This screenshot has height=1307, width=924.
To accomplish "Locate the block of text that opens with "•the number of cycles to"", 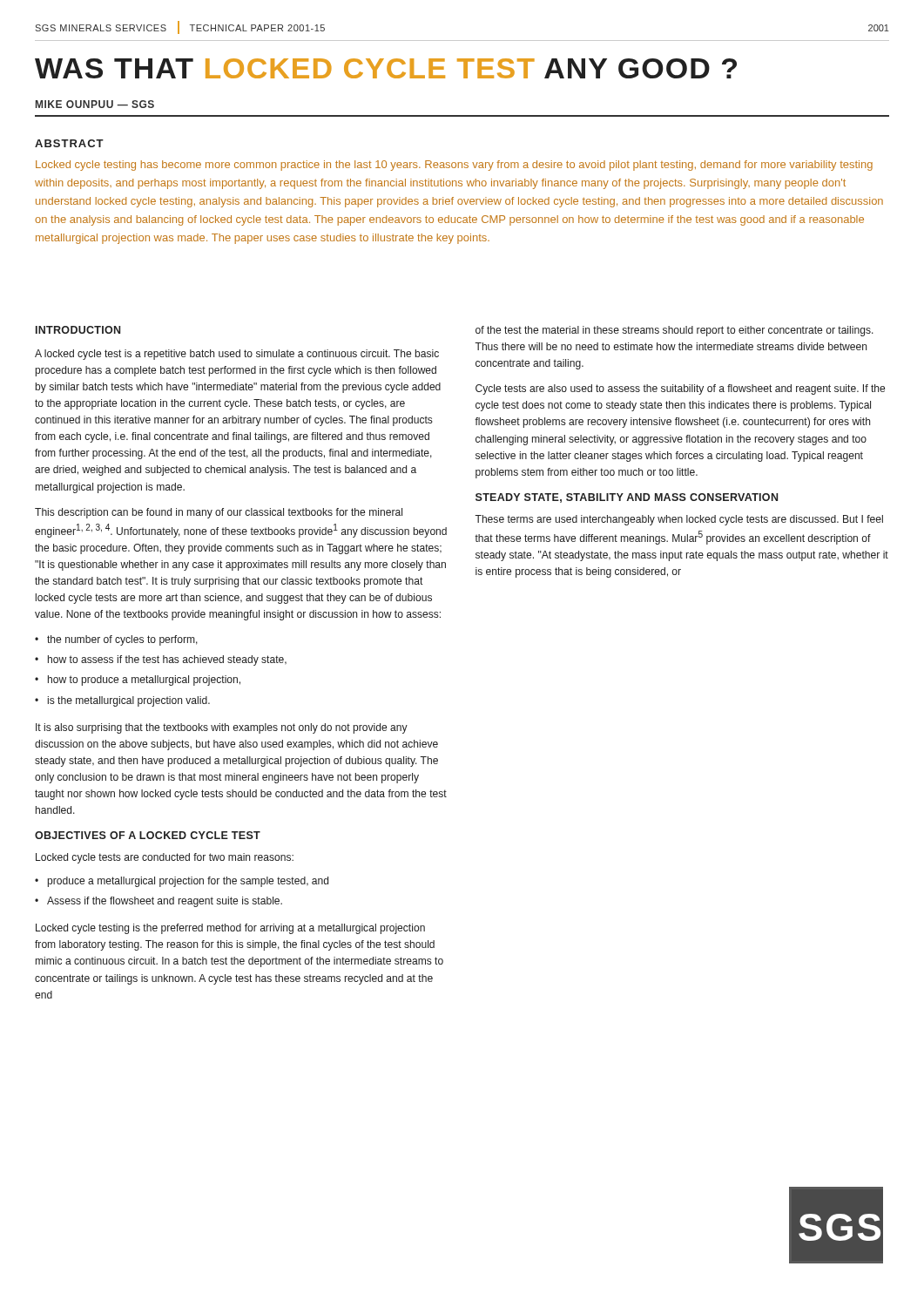I will pyautogui.click(x=116, y=640).
